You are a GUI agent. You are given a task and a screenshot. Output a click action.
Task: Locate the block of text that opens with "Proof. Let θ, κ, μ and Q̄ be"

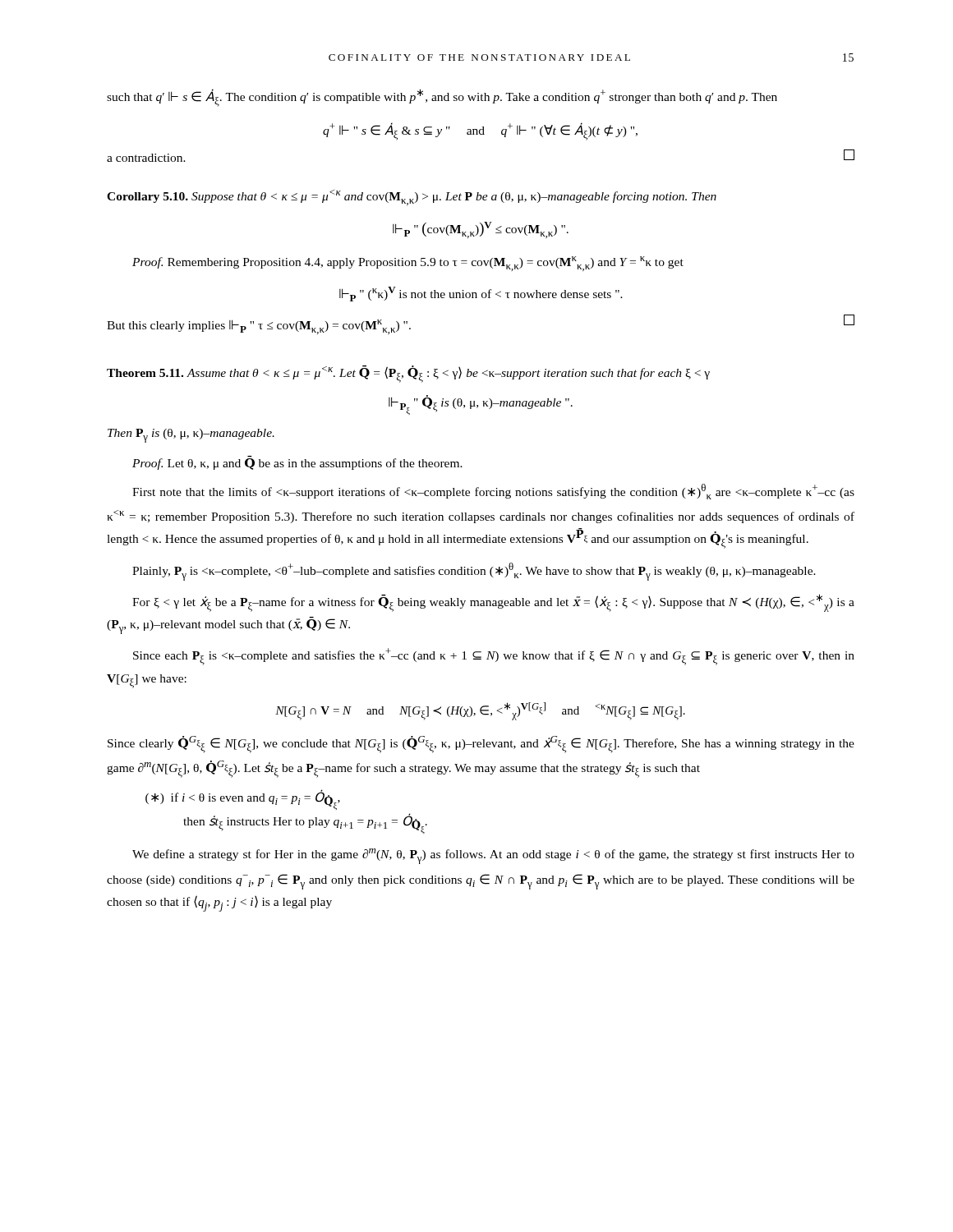point(298,463)
